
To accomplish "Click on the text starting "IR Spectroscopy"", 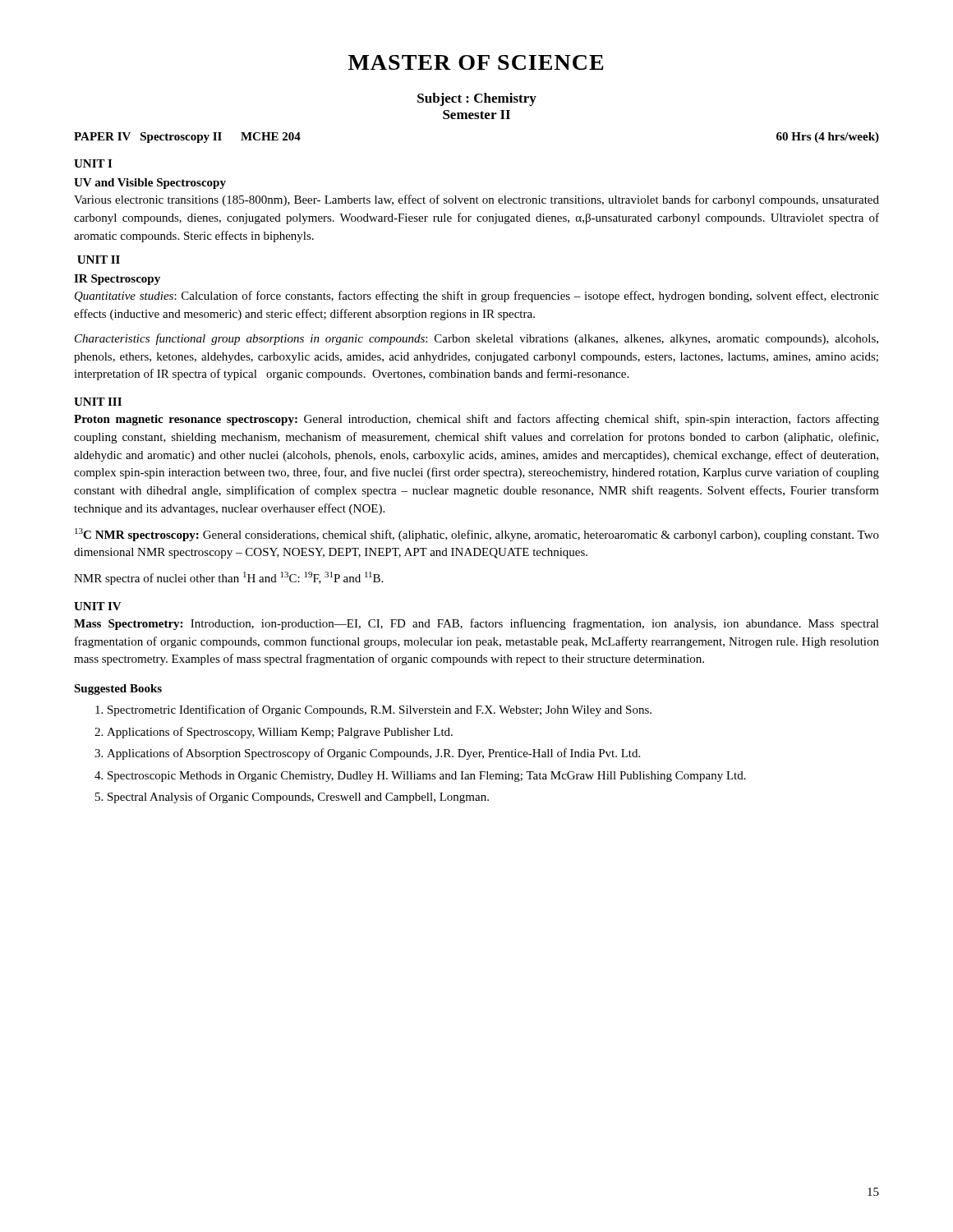I will click(117, 280).
